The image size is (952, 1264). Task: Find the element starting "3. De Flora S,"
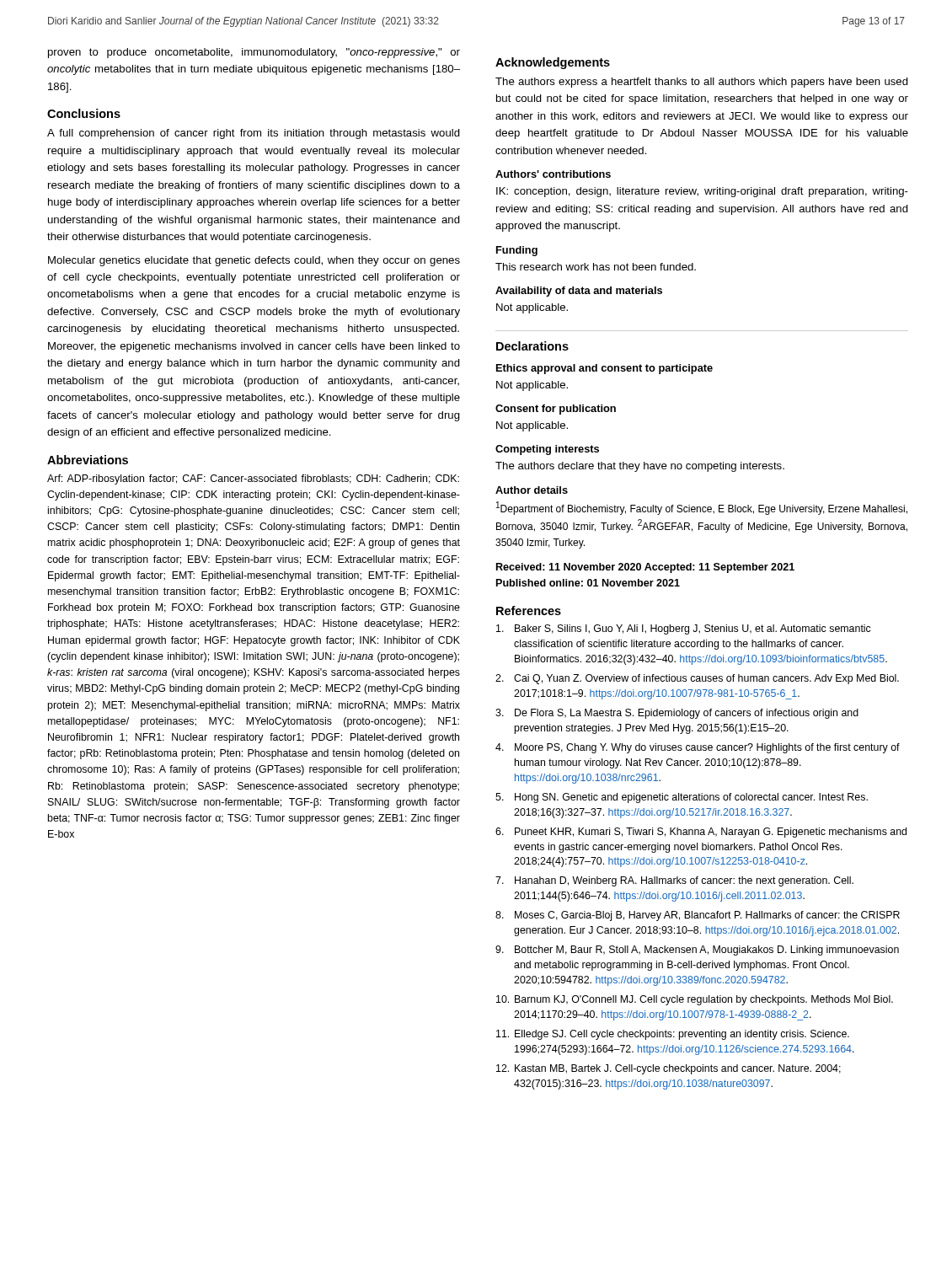702,721
